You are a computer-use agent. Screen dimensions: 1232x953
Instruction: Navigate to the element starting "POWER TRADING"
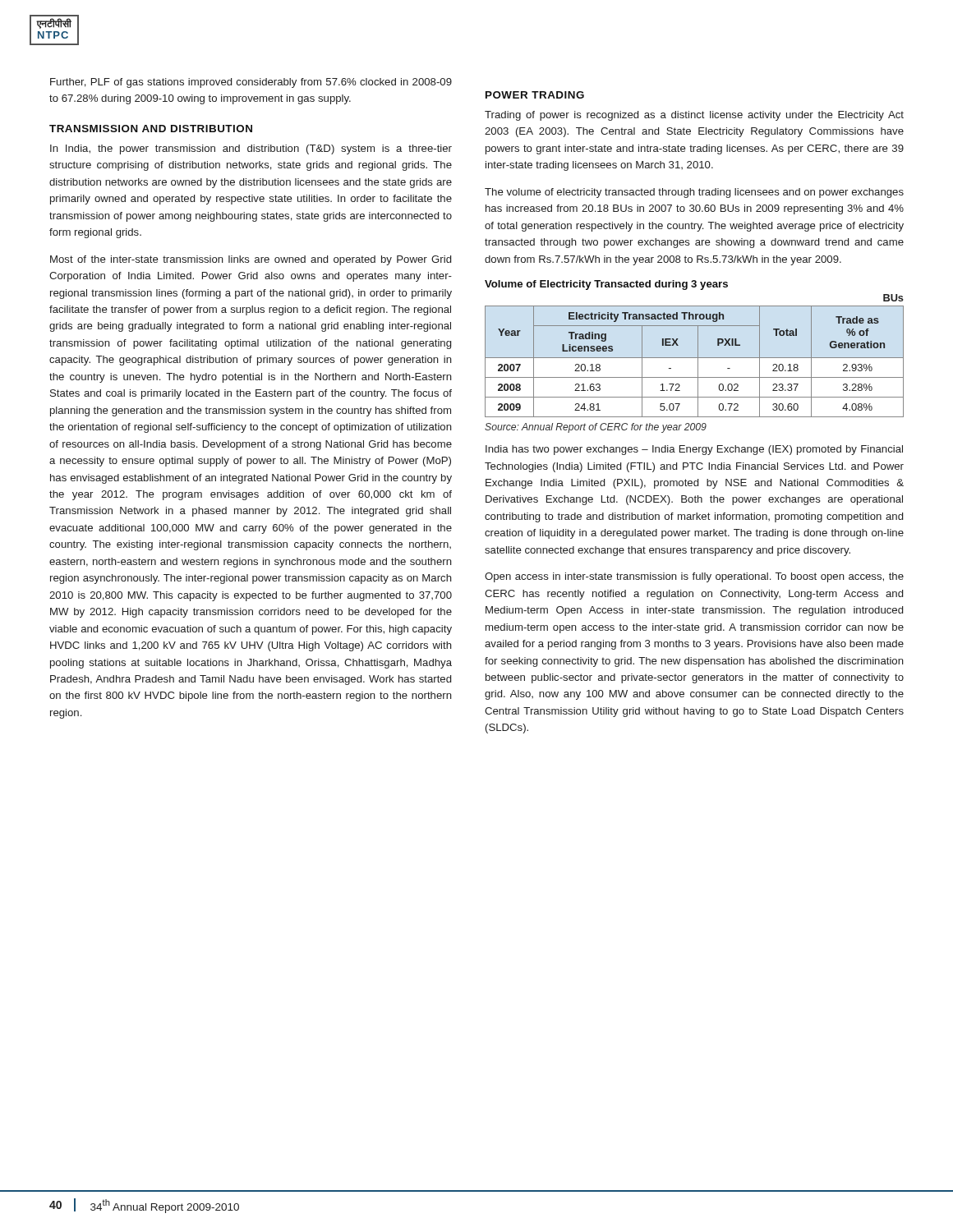coord(535,95)
